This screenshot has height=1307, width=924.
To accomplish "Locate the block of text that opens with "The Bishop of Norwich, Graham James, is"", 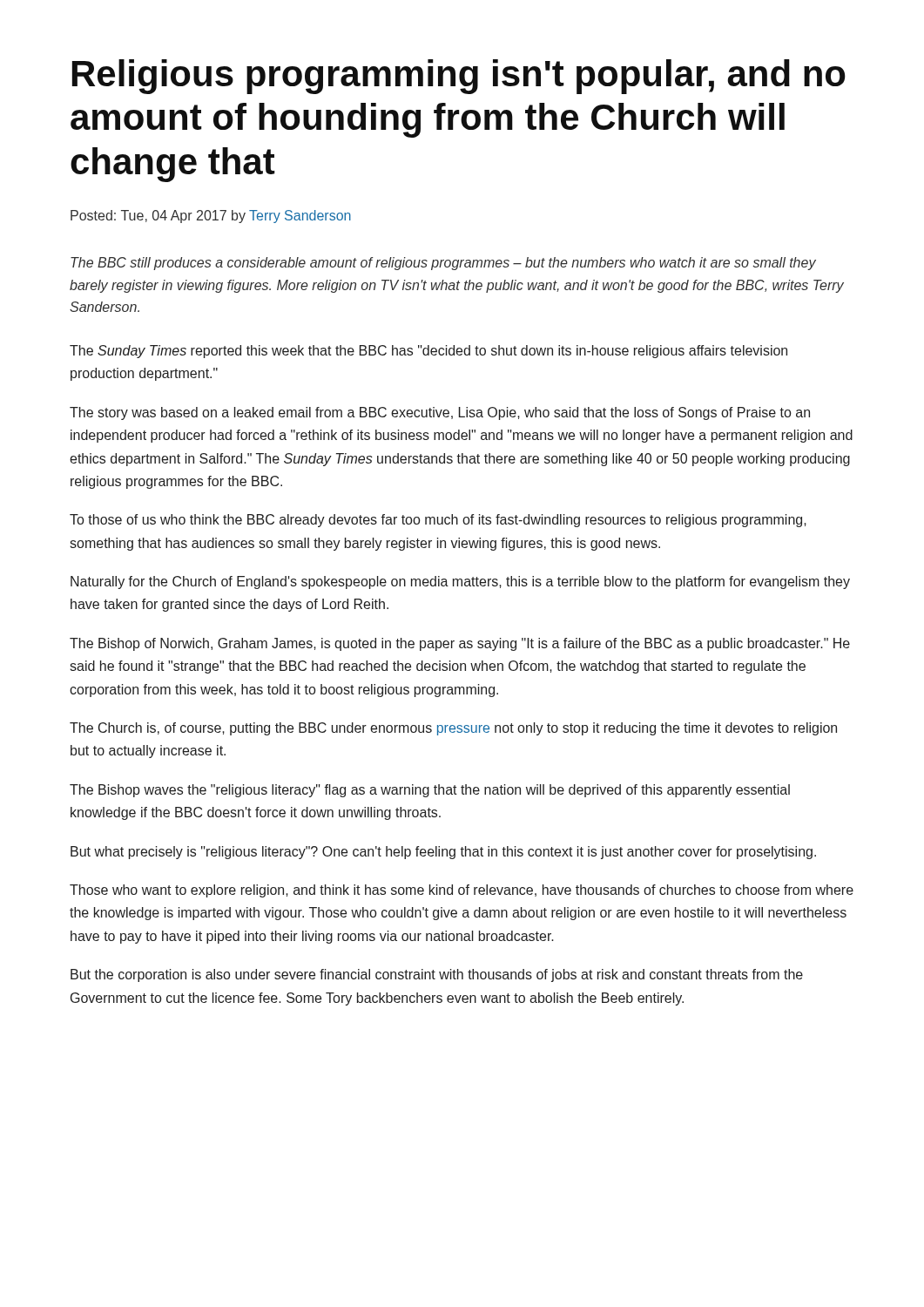I will point(460,666).
